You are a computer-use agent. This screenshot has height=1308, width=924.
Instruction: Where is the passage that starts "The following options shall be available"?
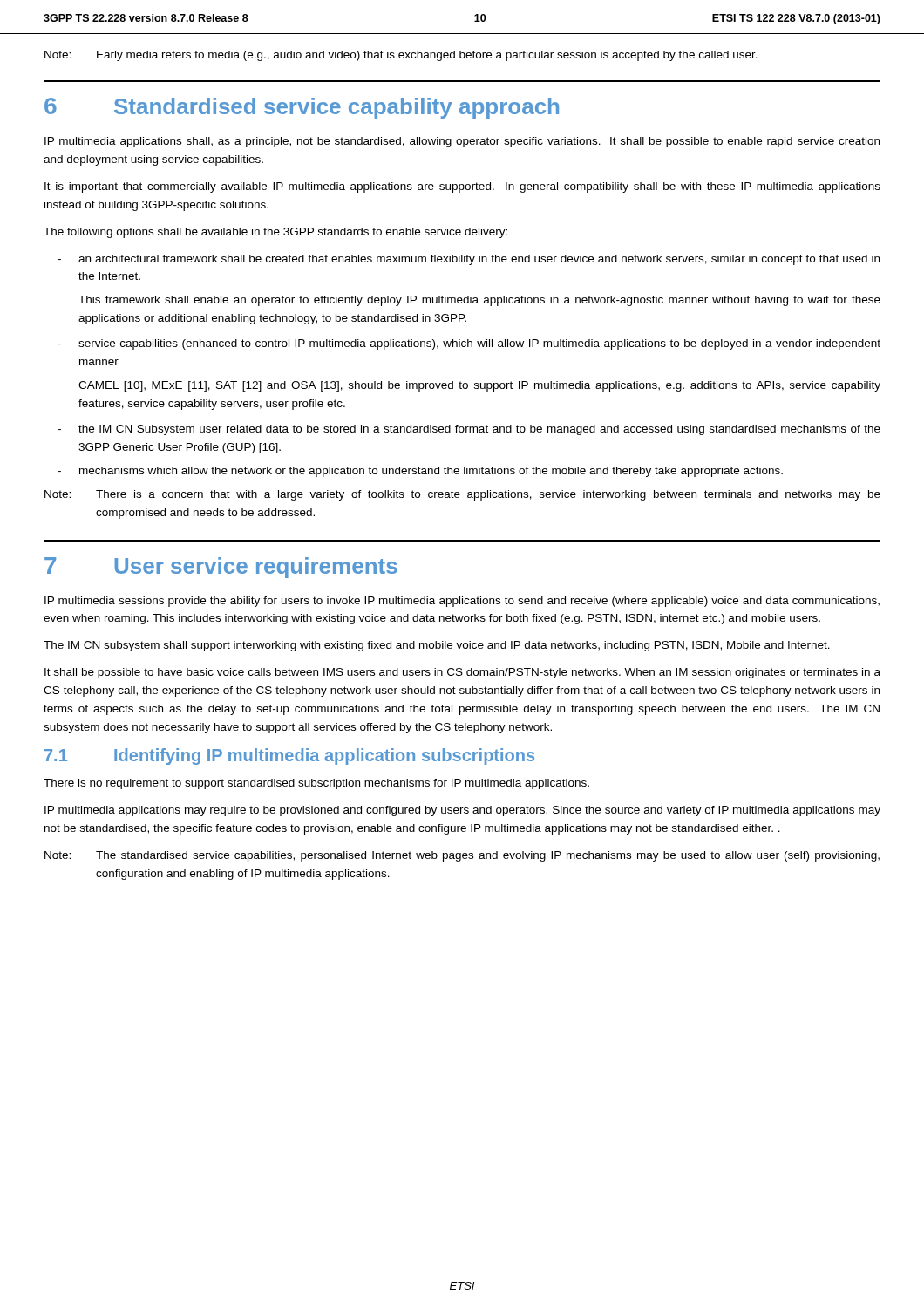276,231
